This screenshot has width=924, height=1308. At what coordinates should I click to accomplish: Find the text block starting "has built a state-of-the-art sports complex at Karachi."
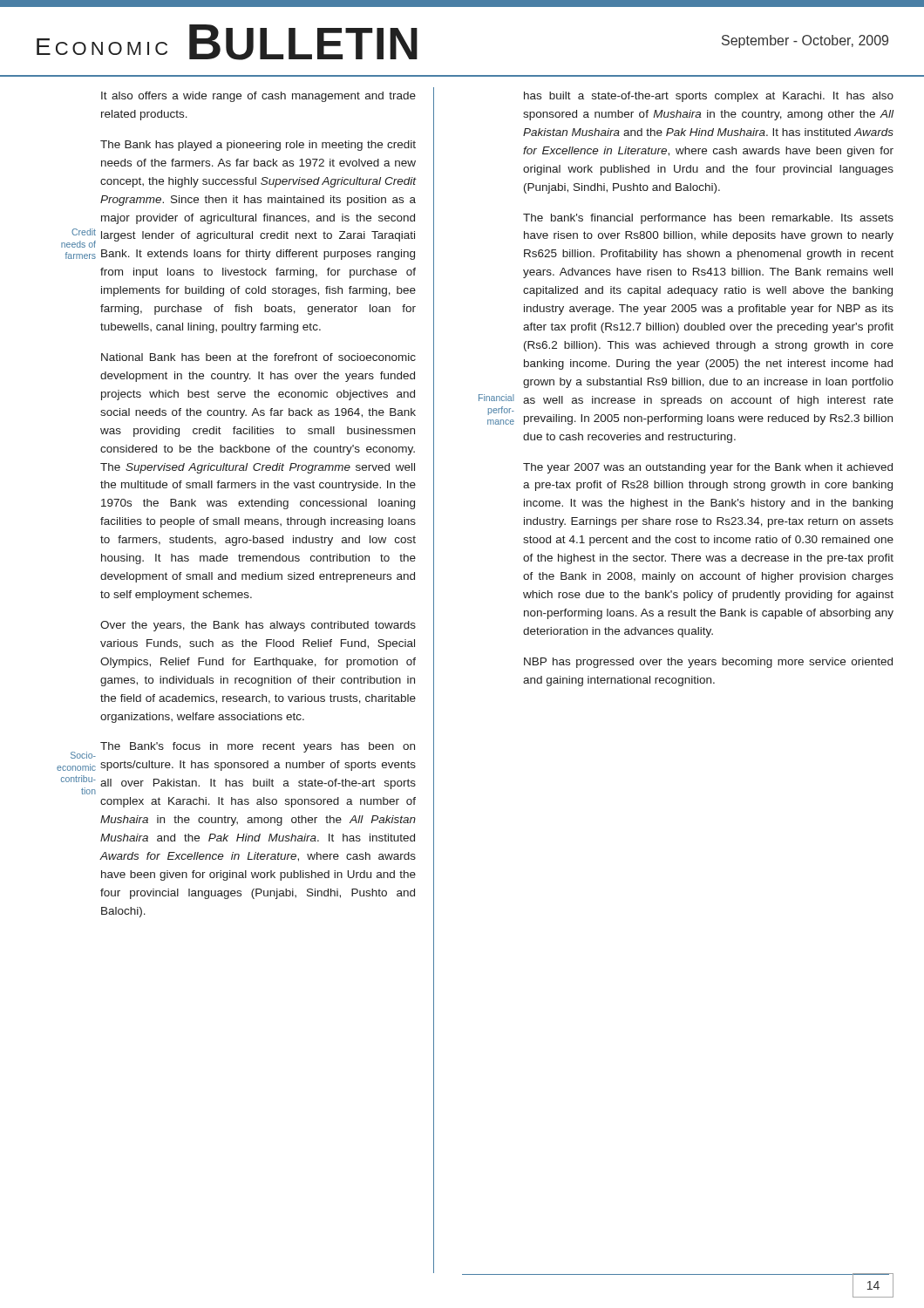(x=708, y=141)
